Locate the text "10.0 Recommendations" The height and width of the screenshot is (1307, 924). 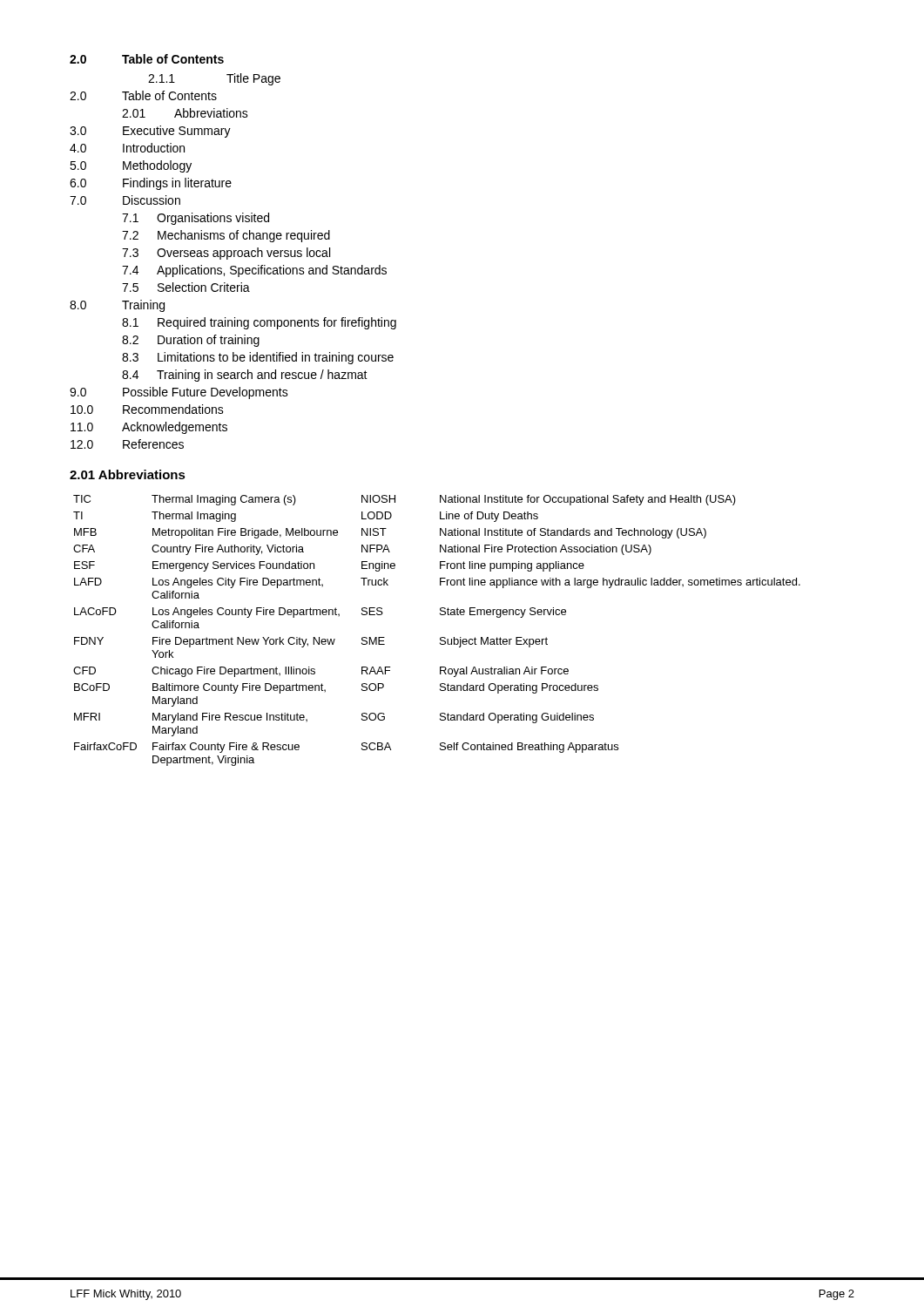coord(147,410)
